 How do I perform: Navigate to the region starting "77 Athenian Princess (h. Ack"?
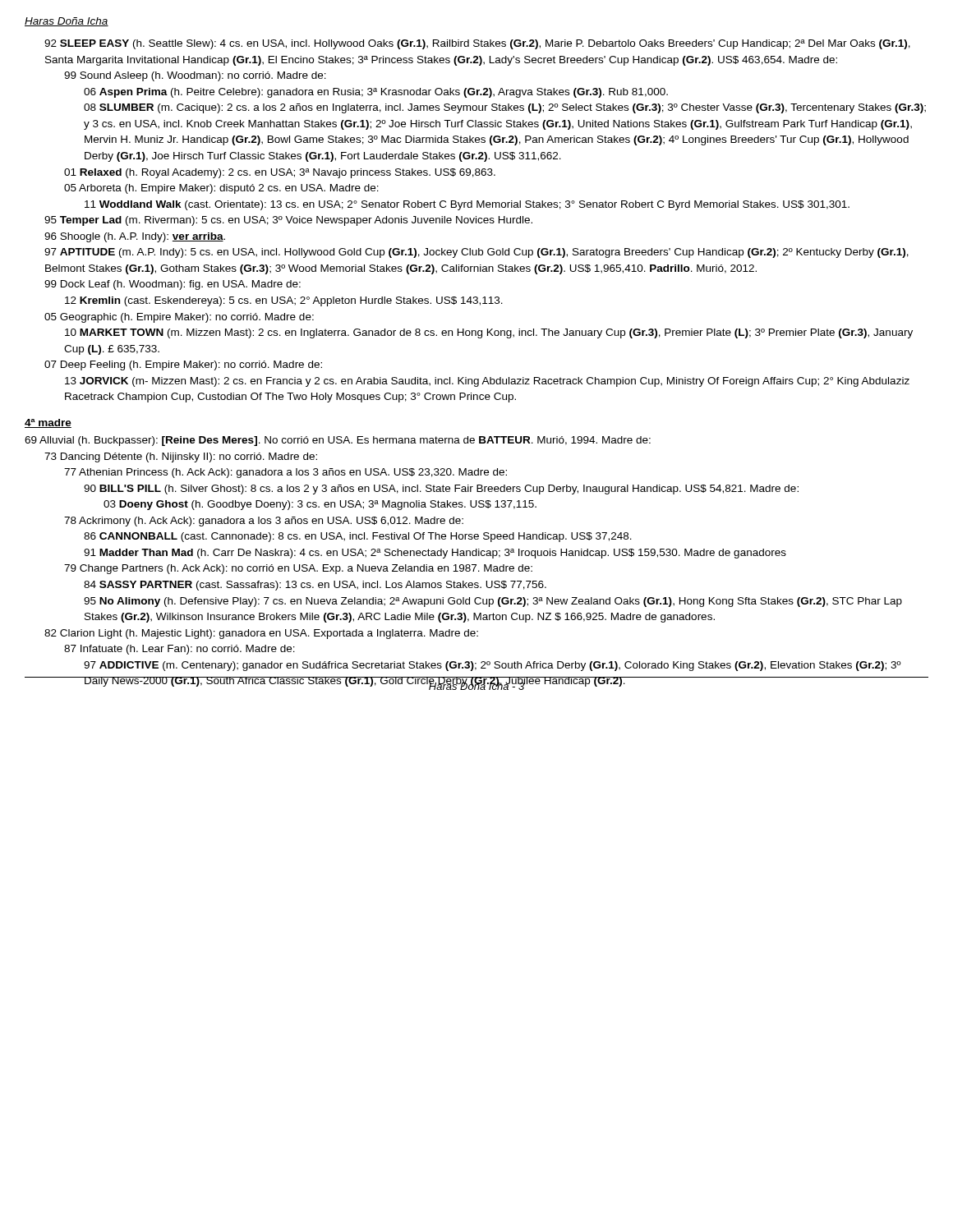pyautogui.click(x=496, y=472)
